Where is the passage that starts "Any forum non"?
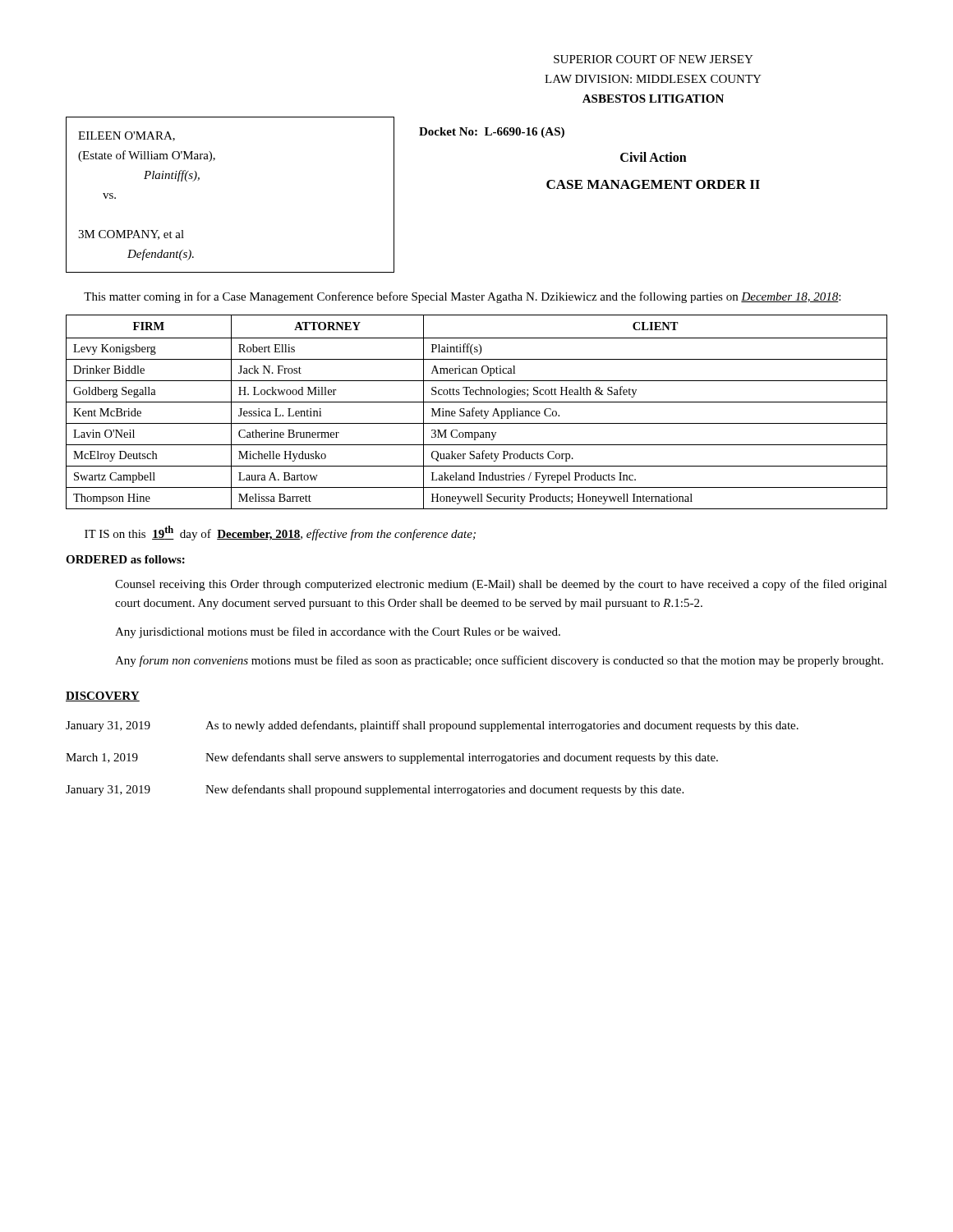Image resolution: width=953 pixels, height=1232 pixels. (499, 661)
